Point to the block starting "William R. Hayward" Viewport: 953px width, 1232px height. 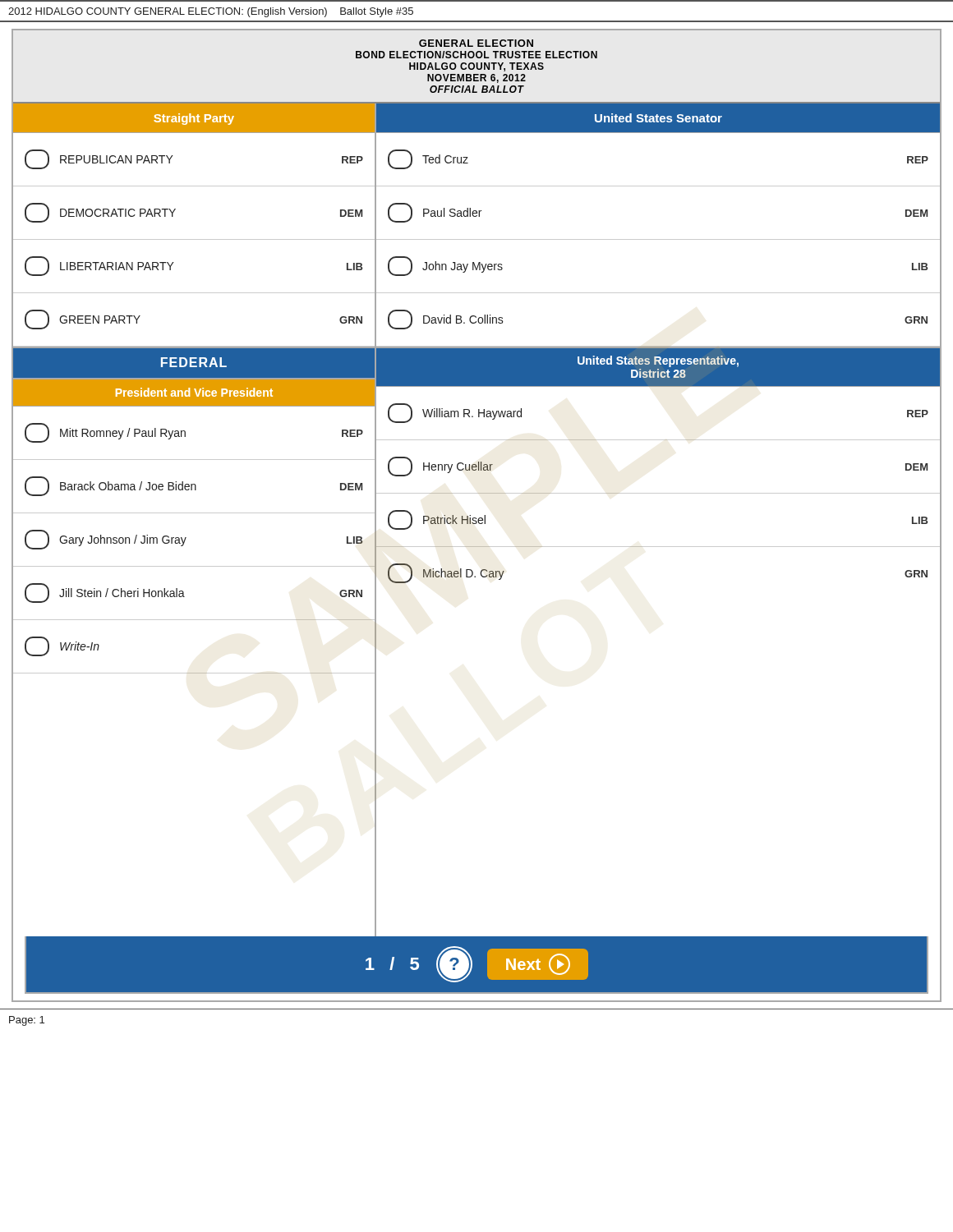(466, 414)
